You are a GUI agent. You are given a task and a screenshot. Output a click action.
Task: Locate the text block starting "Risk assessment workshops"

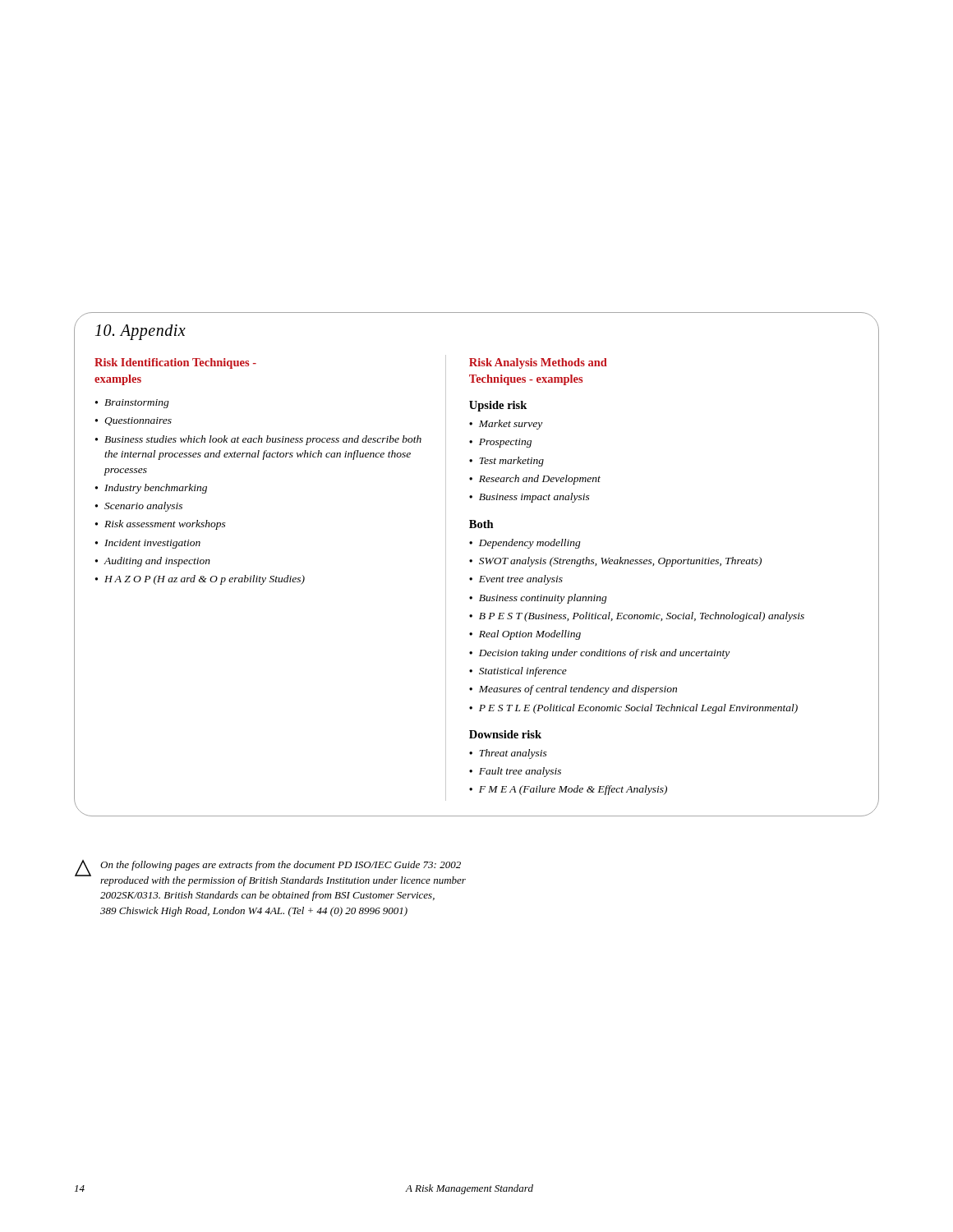tap(165, 524)
